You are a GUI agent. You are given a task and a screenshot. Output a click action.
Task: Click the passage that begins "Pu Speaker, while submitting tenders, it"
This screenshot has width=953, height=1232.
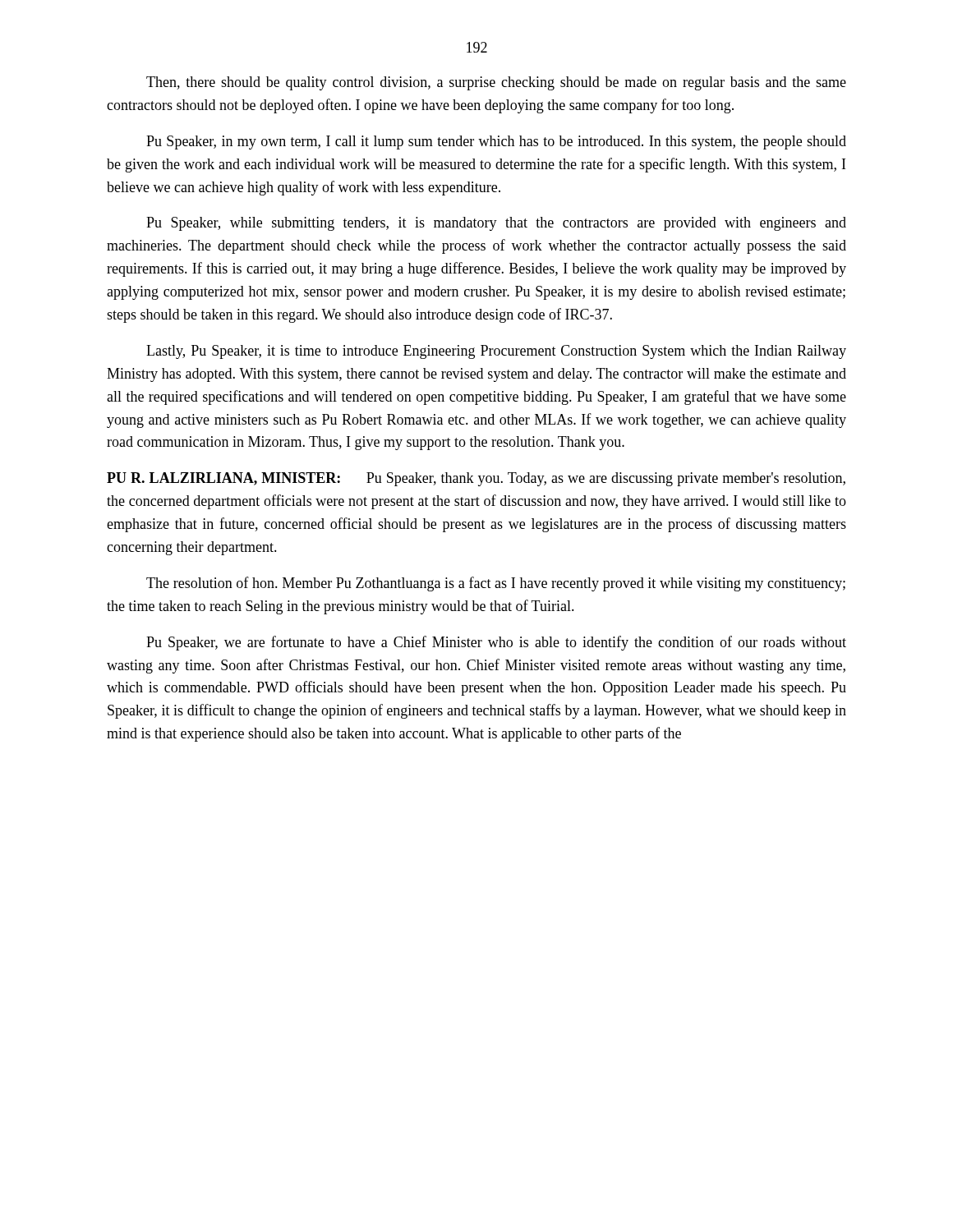(x=476, y=270)
